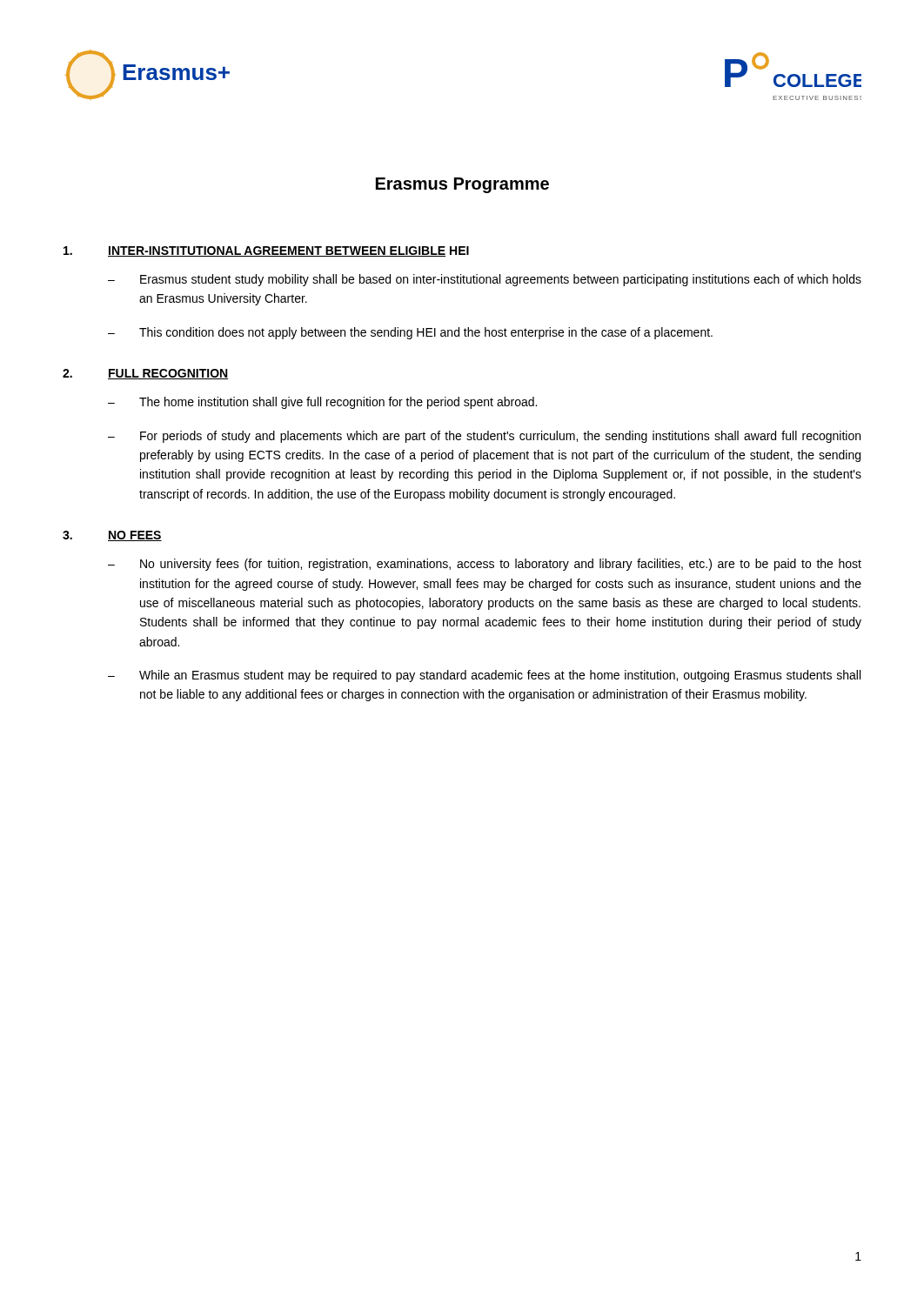924x1305 pixels.
Task: Click on the block starting "– While an Erasmus student may be"
Action: tap(485, 685)
